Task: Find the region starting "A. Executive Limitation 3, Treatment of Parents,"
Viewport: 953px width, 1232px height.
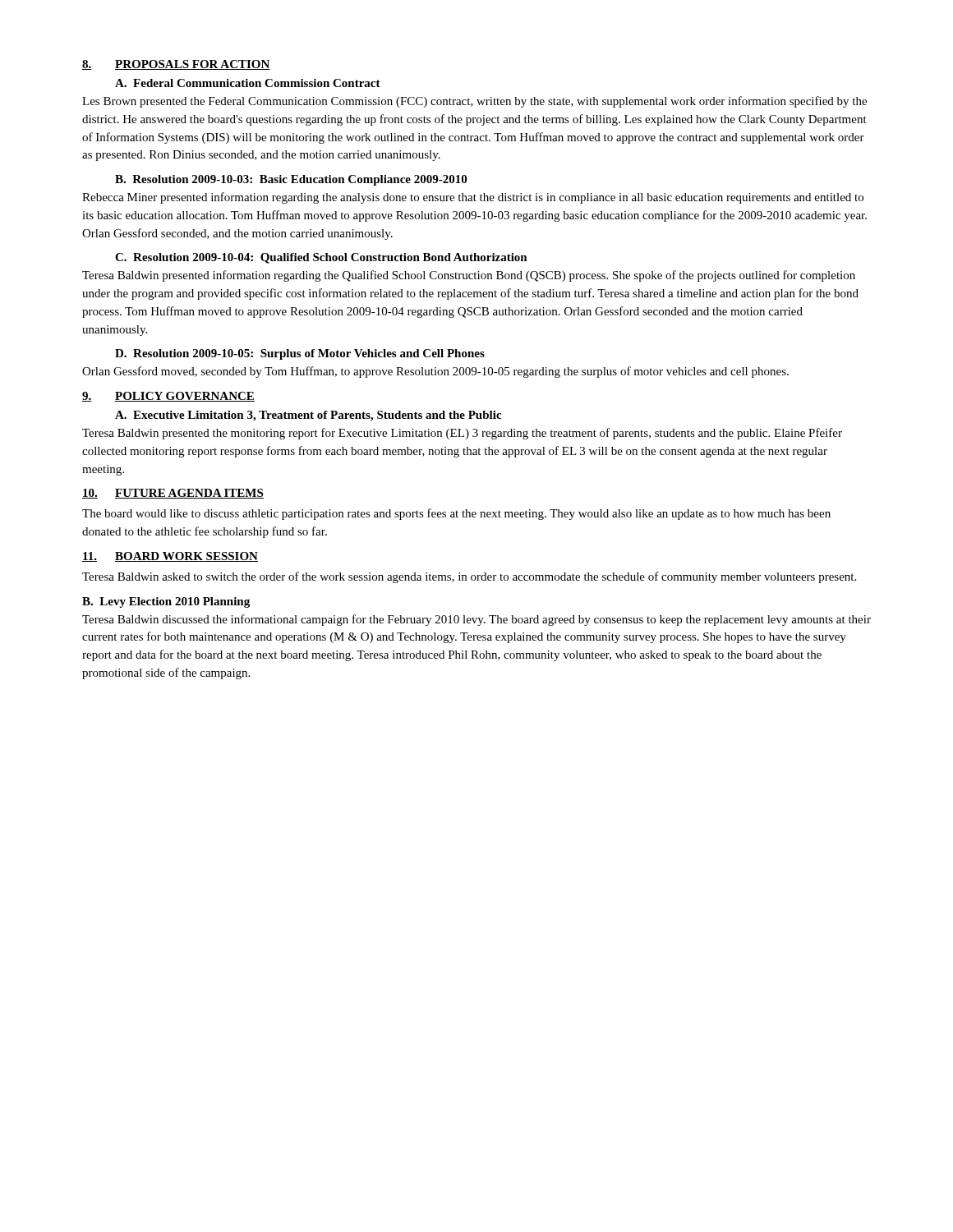Action: (x=308, y=415)
